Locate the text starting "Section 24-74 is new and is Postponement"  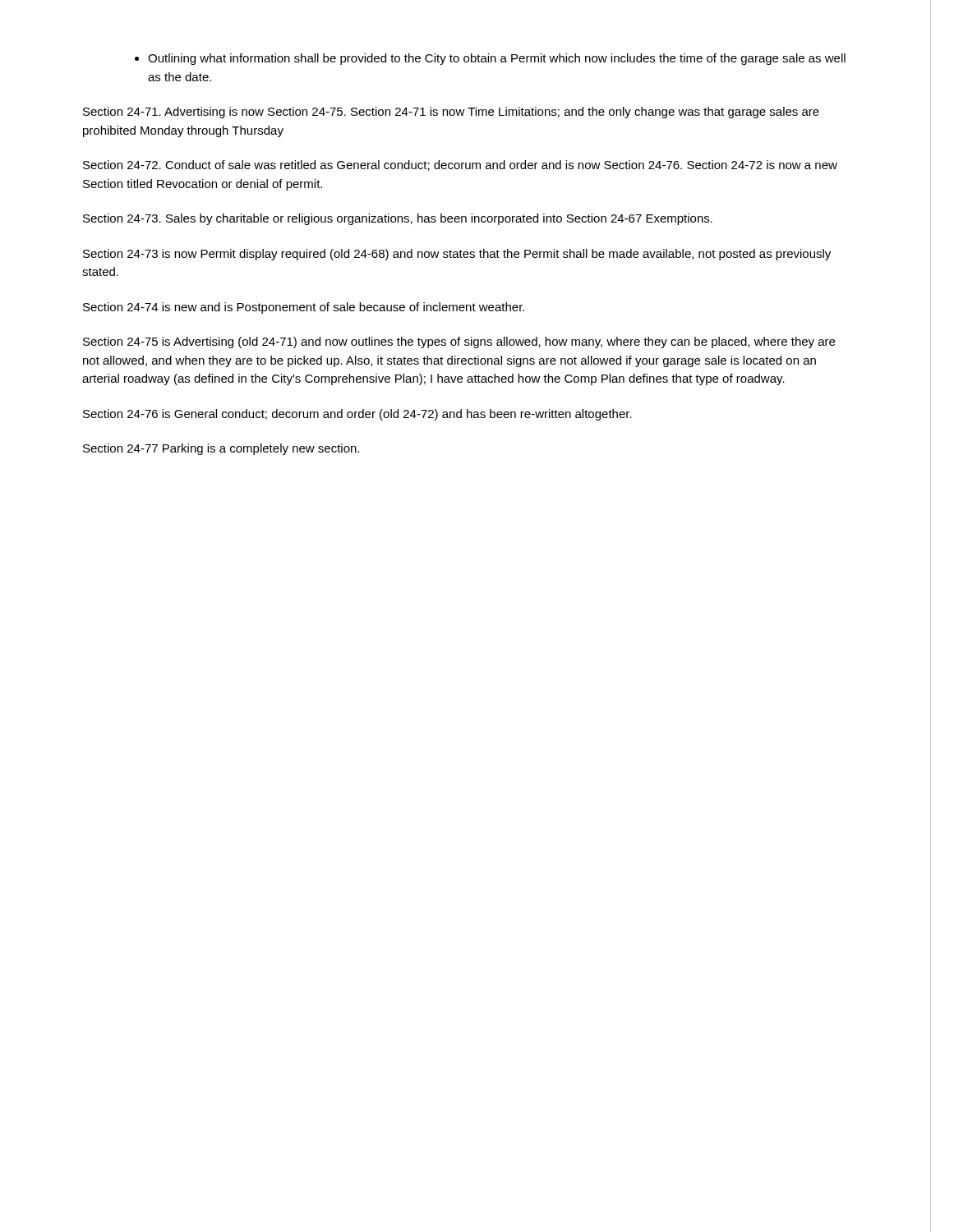(x=304, y=306)
